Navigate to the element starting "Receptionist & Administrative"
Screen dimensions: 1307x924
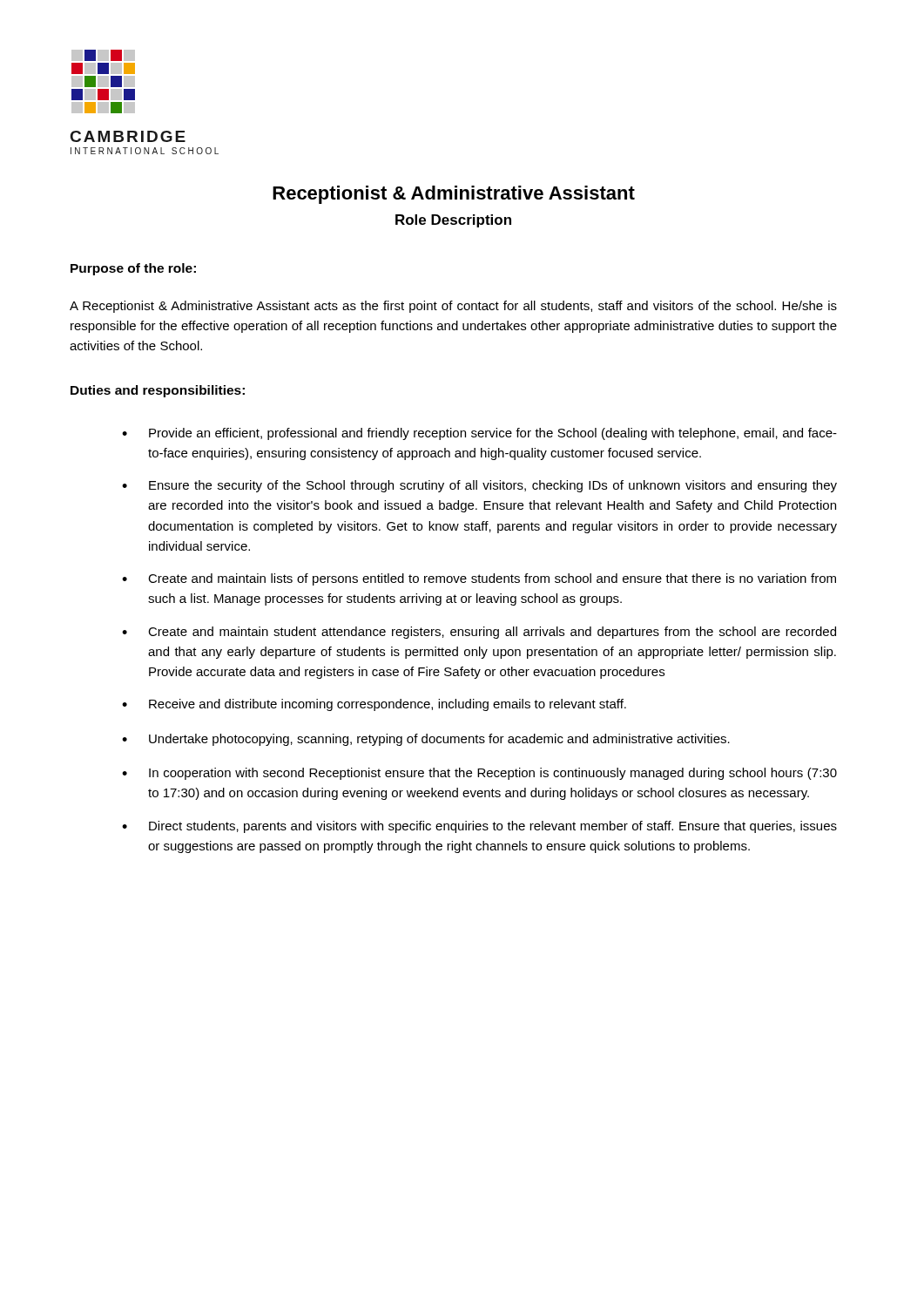pos(453,193)
